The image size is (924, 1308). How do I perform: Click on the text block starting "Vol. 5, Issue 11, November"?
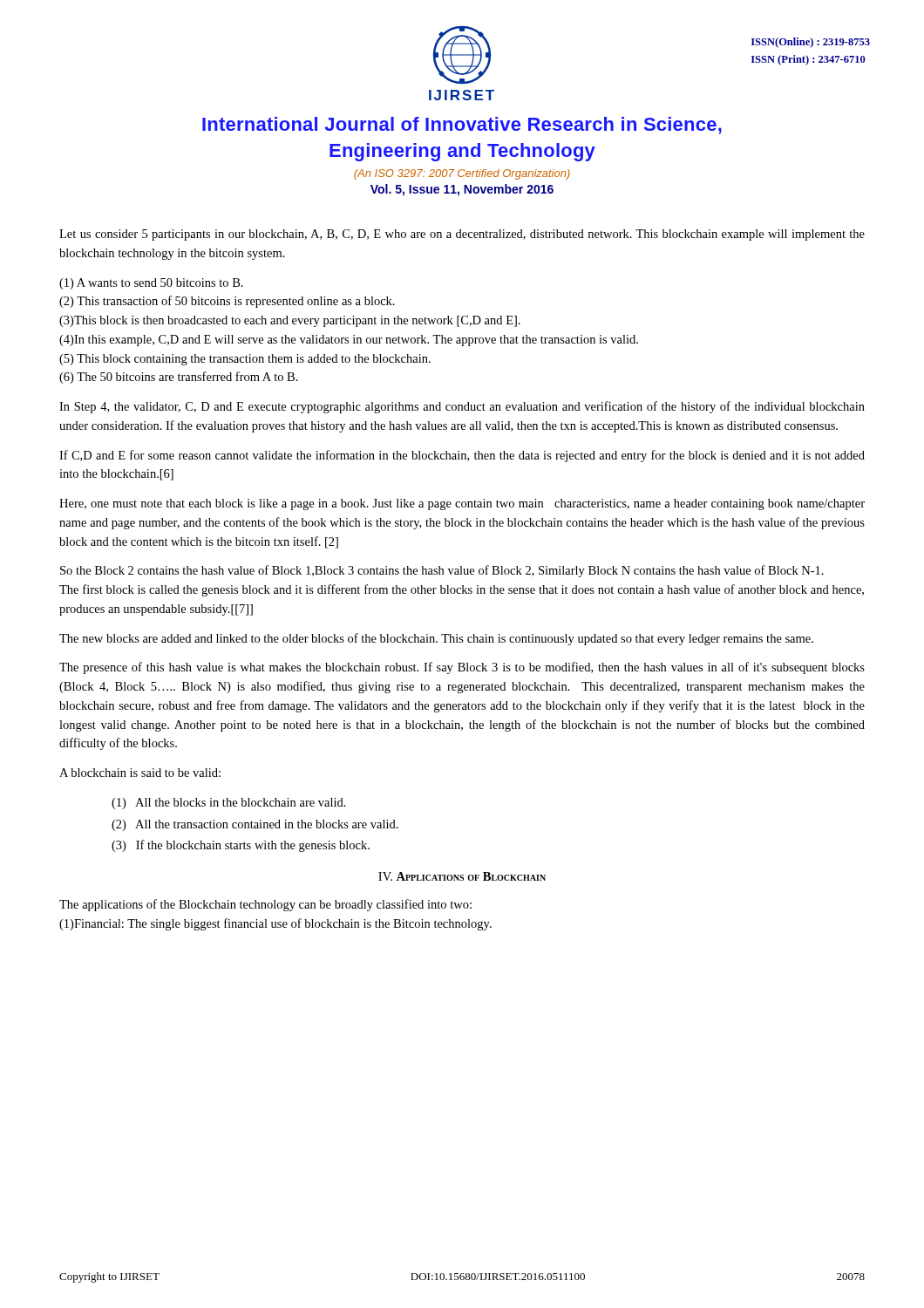click(462, 190)
